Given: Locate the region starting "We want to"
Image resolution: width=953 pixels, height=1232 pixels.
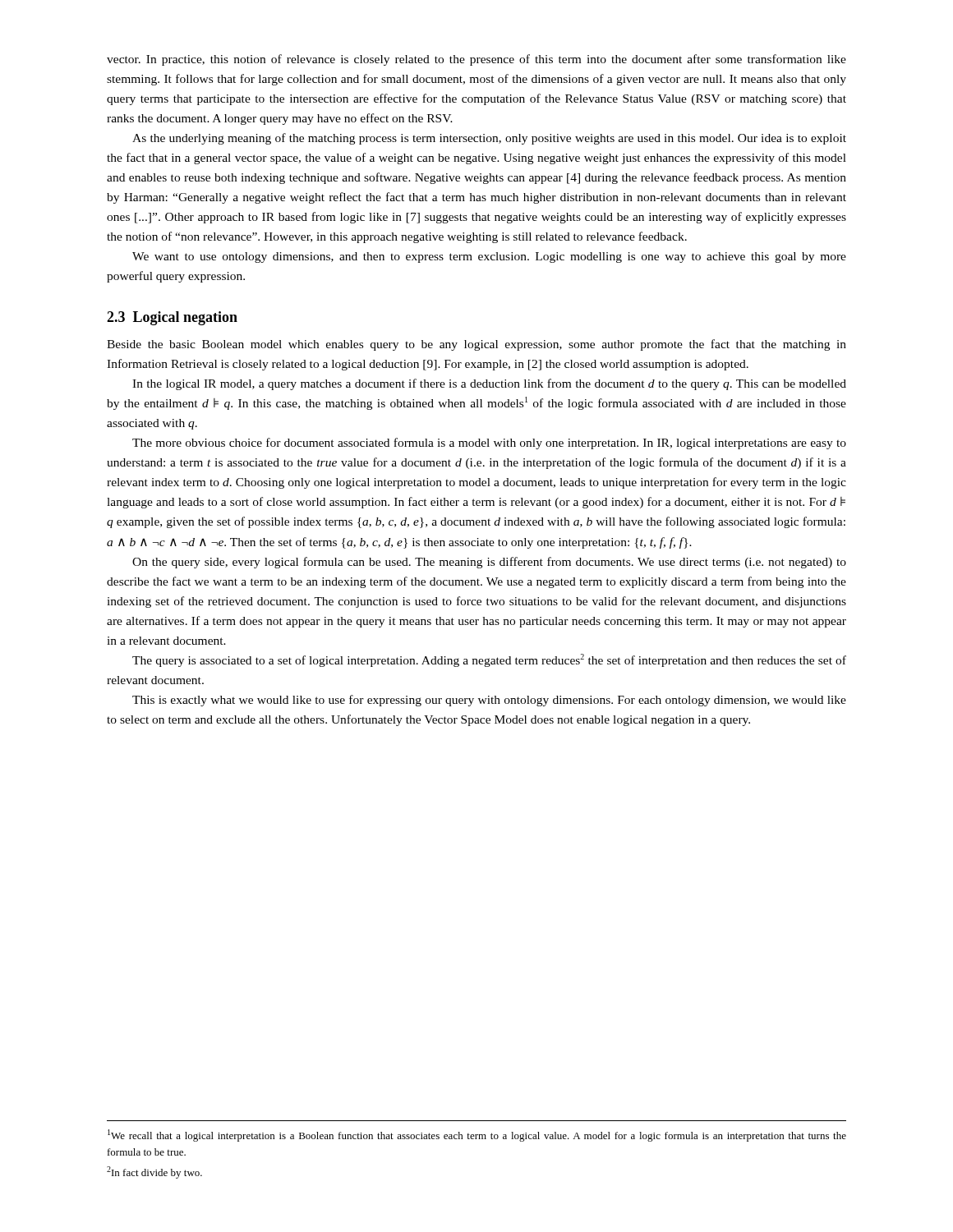Looking at the screenshot, I should pyautogui.click(x=476, y=266).
